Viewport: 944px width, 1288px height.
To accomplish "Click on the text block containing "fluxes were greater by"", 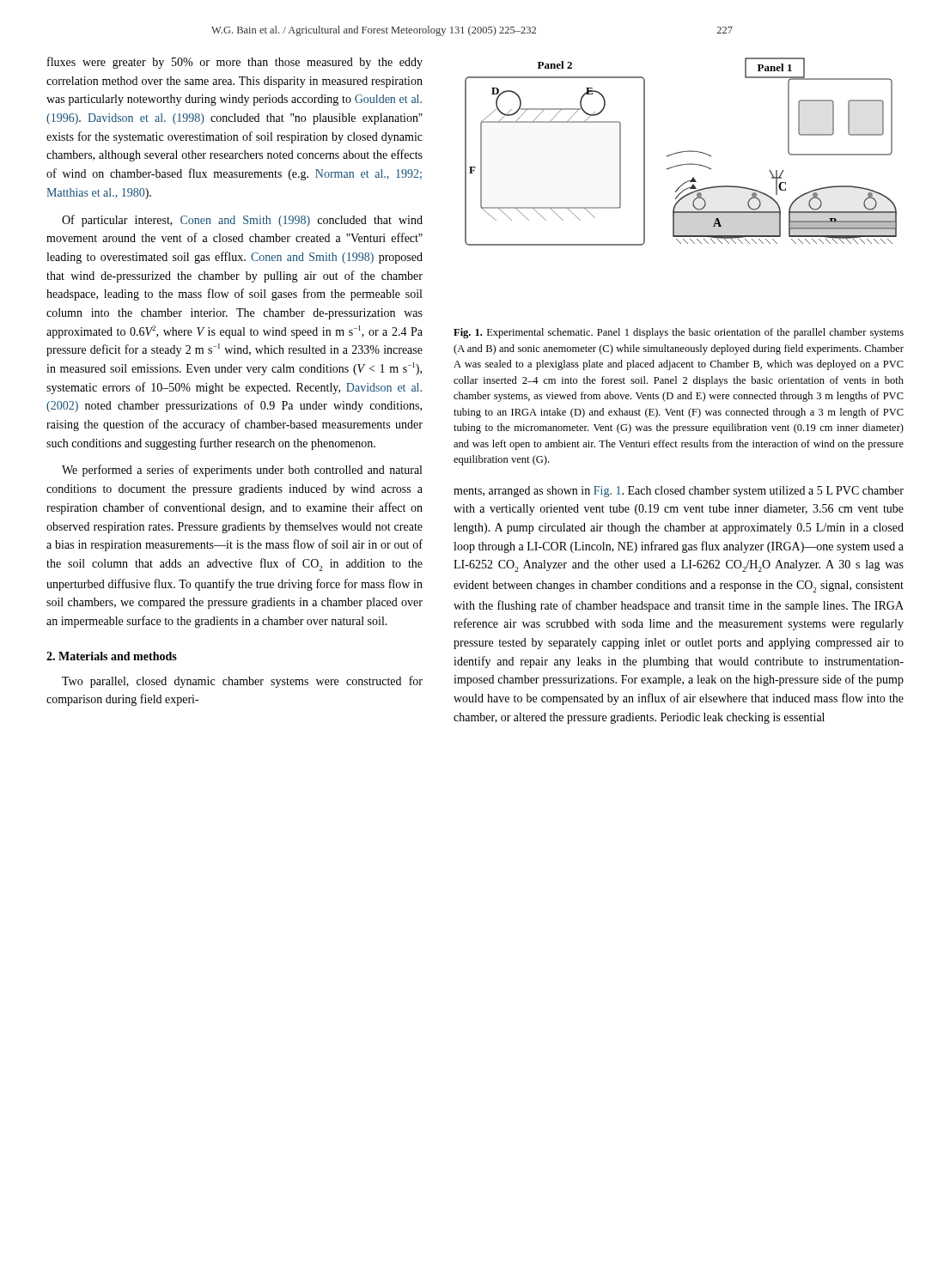I will point(234,342).
